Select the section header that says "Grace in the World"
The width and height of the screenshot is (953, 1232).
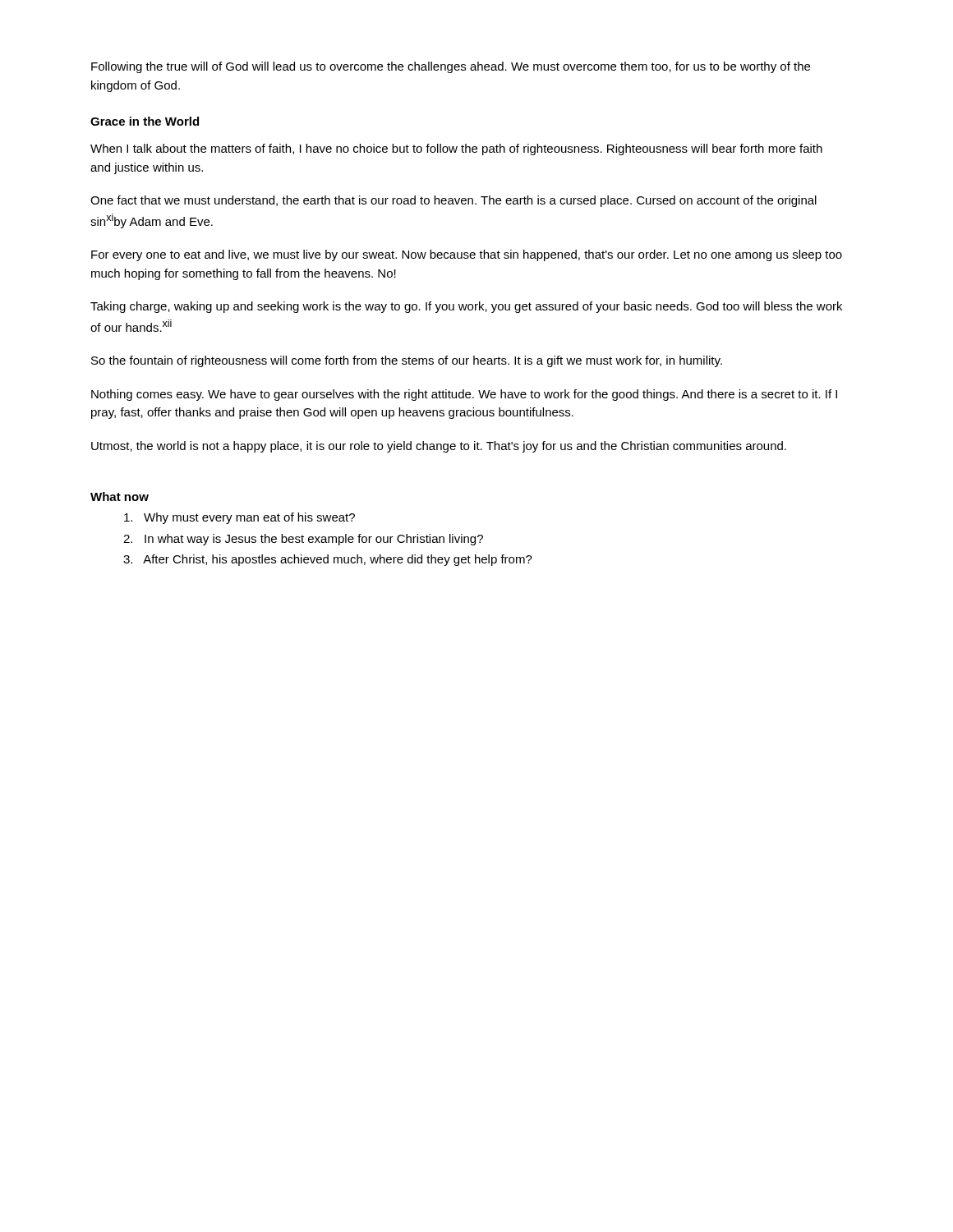(x=145, y=121)
